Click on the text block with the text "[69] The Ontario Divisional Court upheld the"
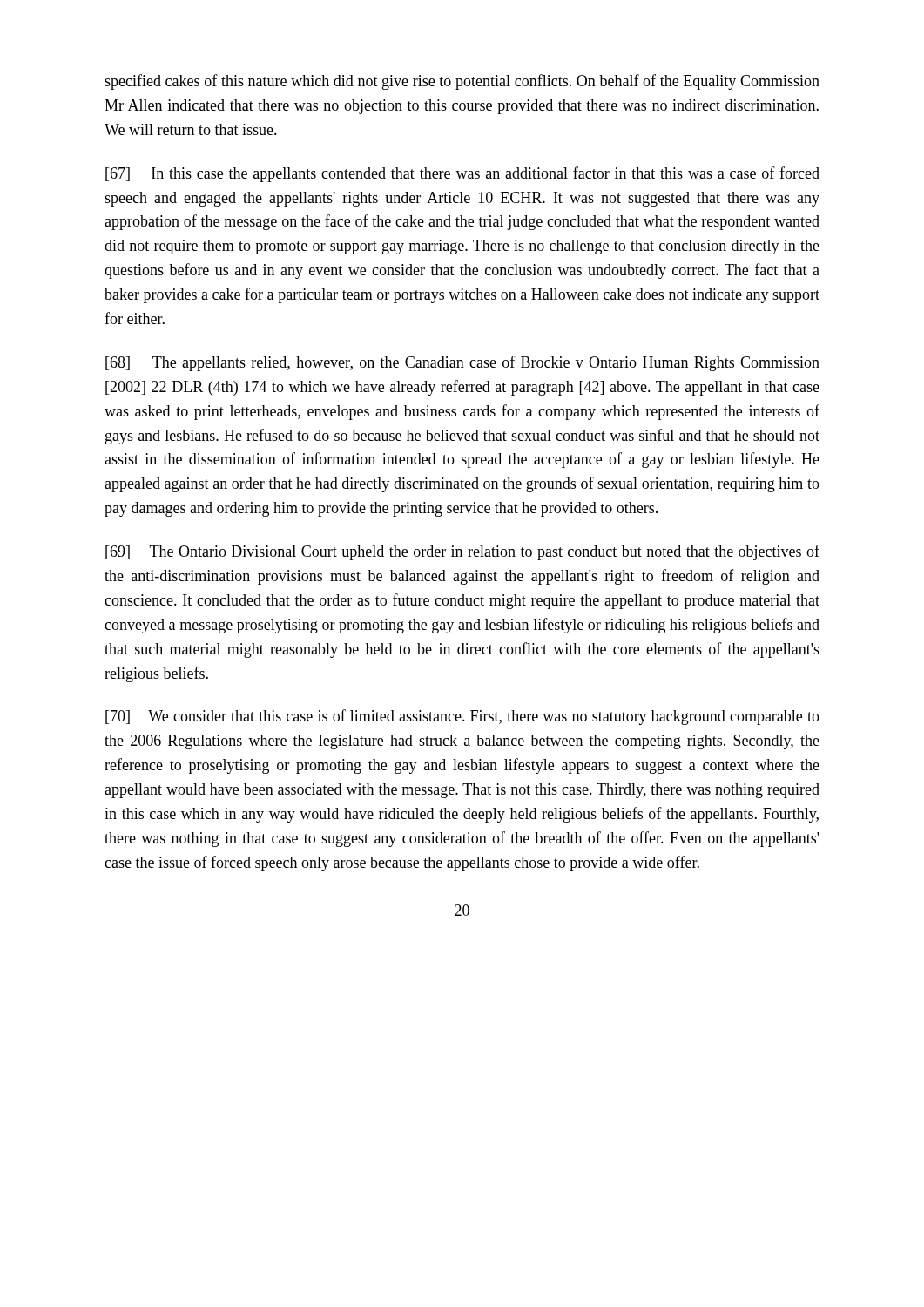924x1307 pixels. coord(462,612)
